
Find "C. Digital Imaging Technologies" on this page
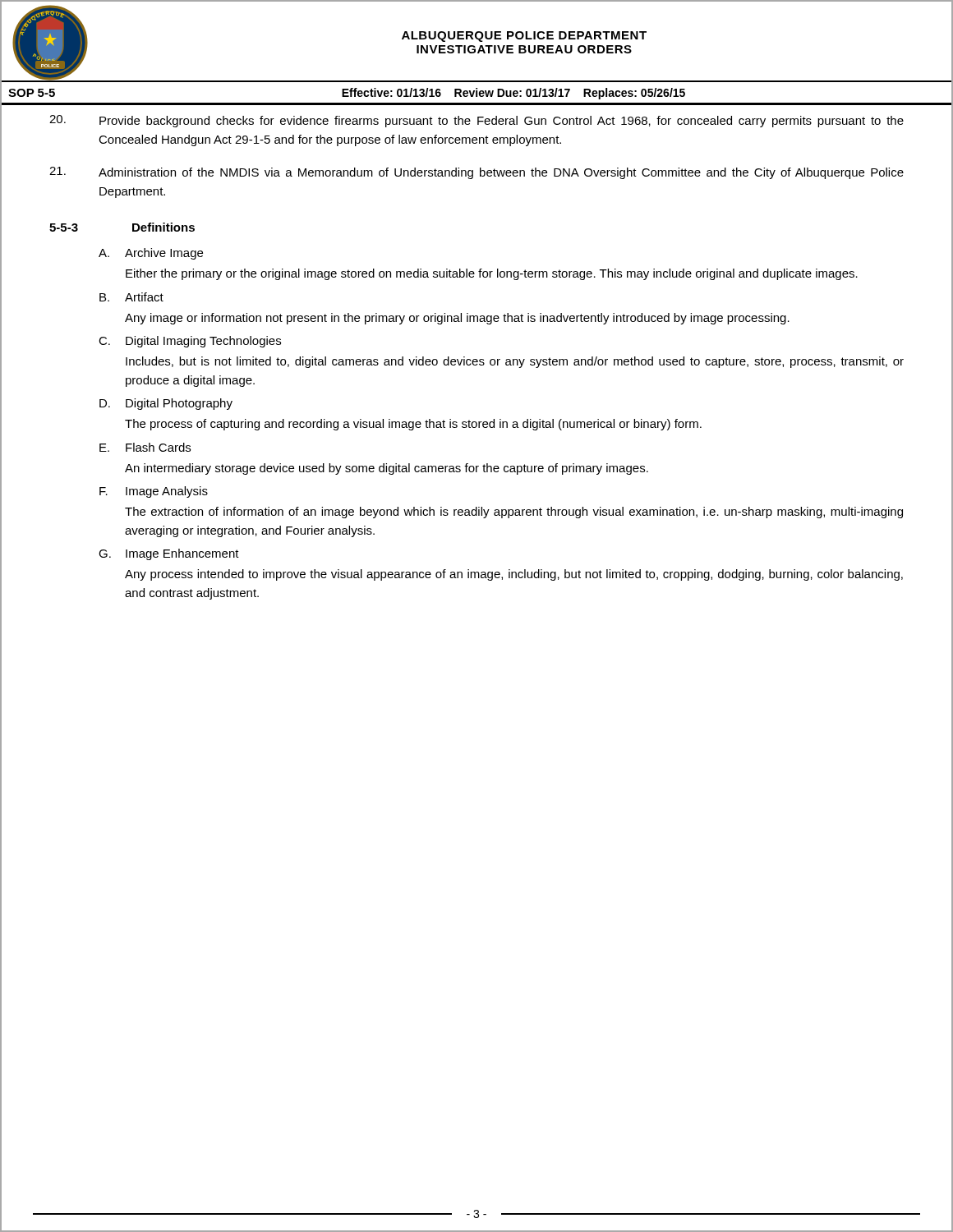pyautogui.click(x=190, y=340)
